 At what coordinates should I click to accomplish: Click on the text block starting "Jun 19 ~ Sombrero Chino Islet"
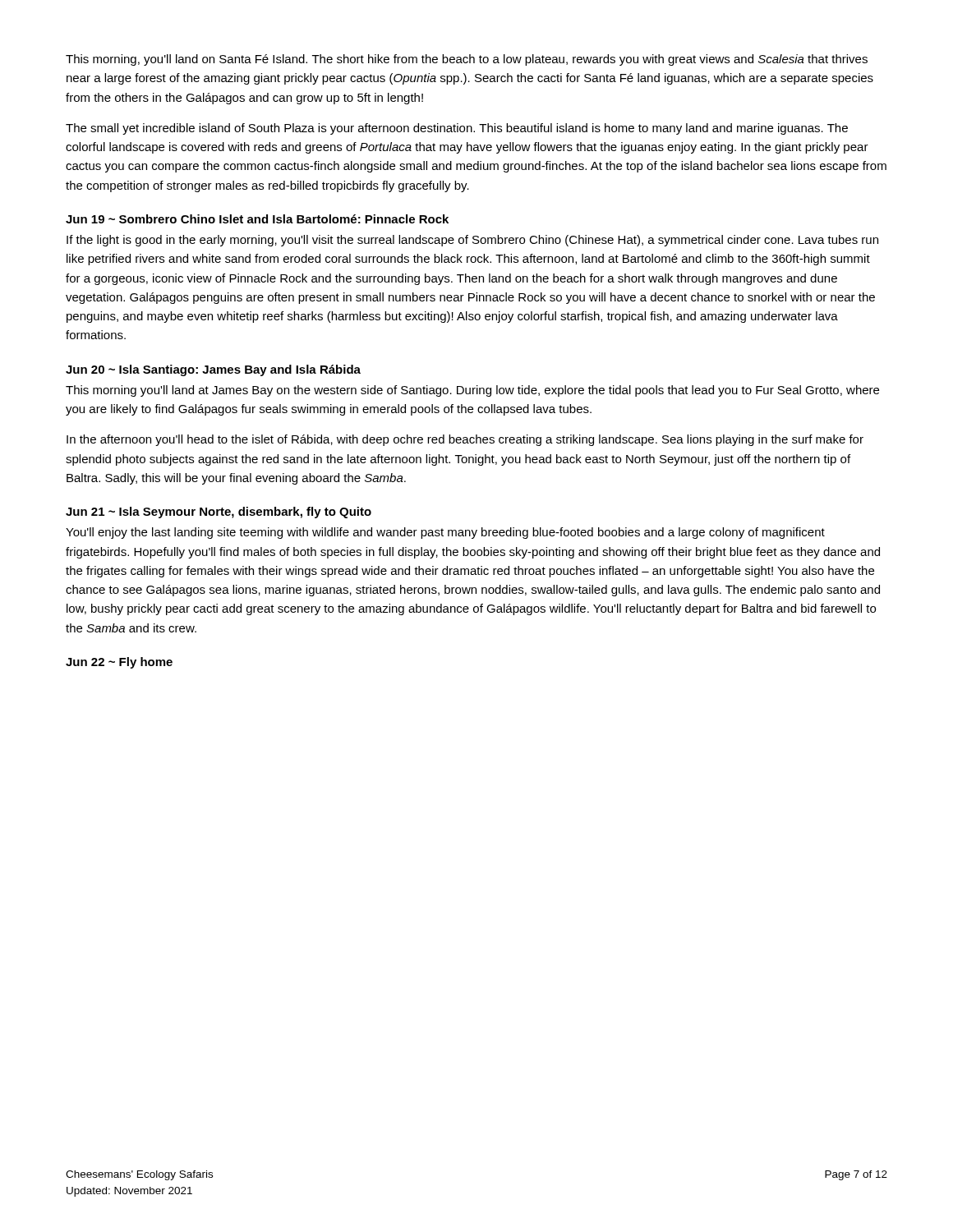(257, 219)
